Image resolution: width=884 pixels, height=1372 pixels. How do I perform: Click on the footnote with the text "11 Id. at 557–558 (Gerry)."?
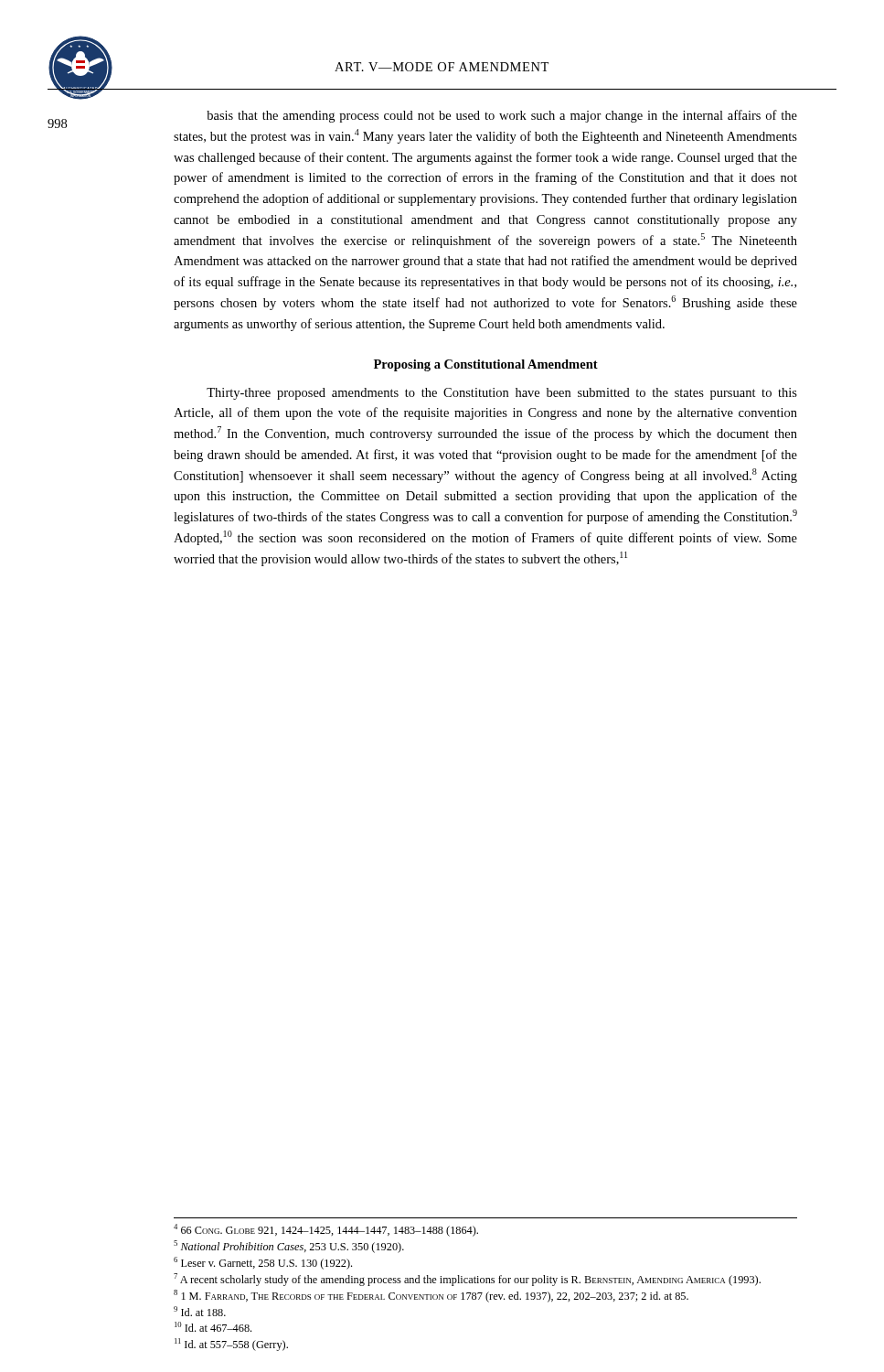231,1345
